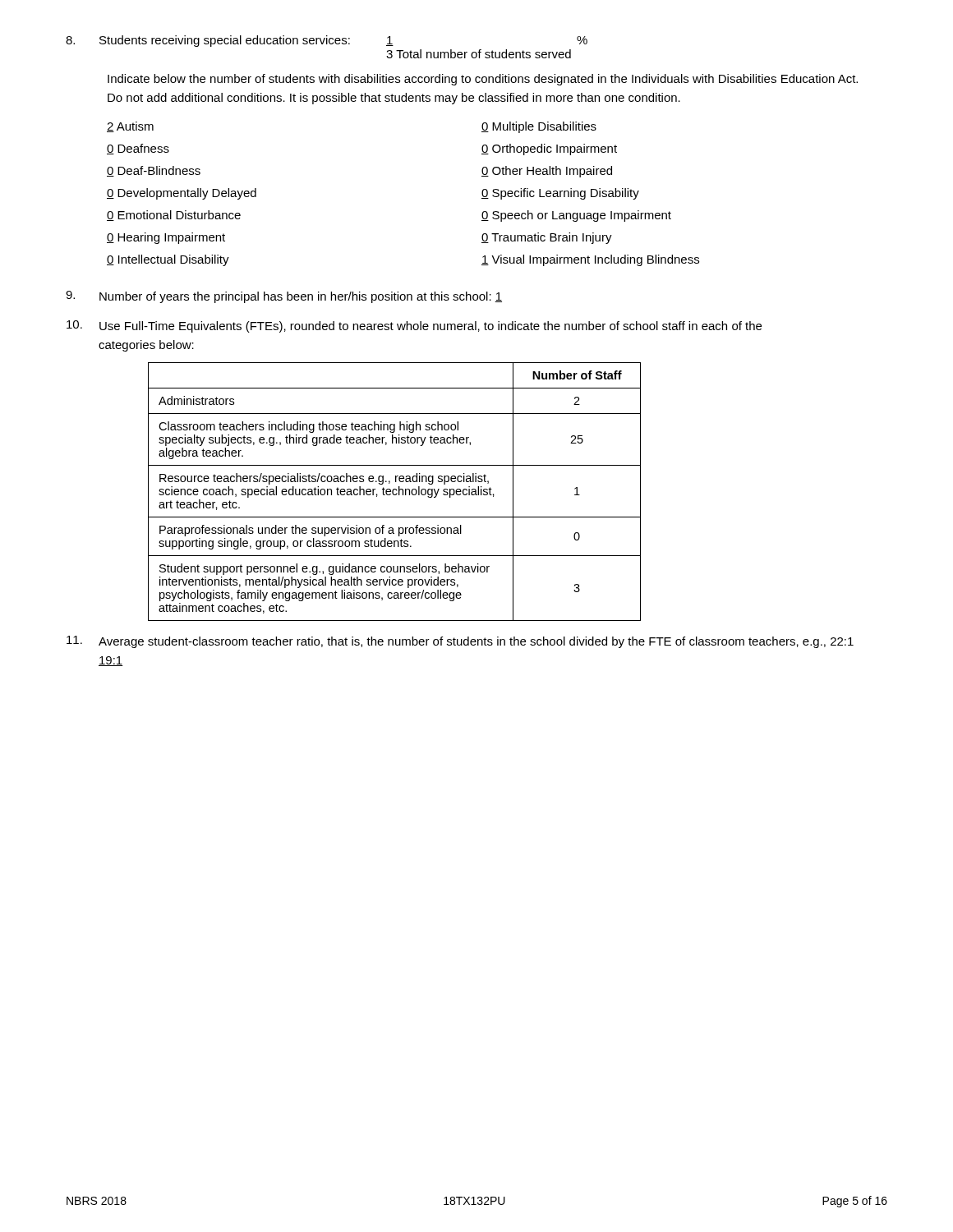Find the list item that reads "11. Average student-classroom"
The height and width of the screenshot is (1232, 953).
point(476,651)
